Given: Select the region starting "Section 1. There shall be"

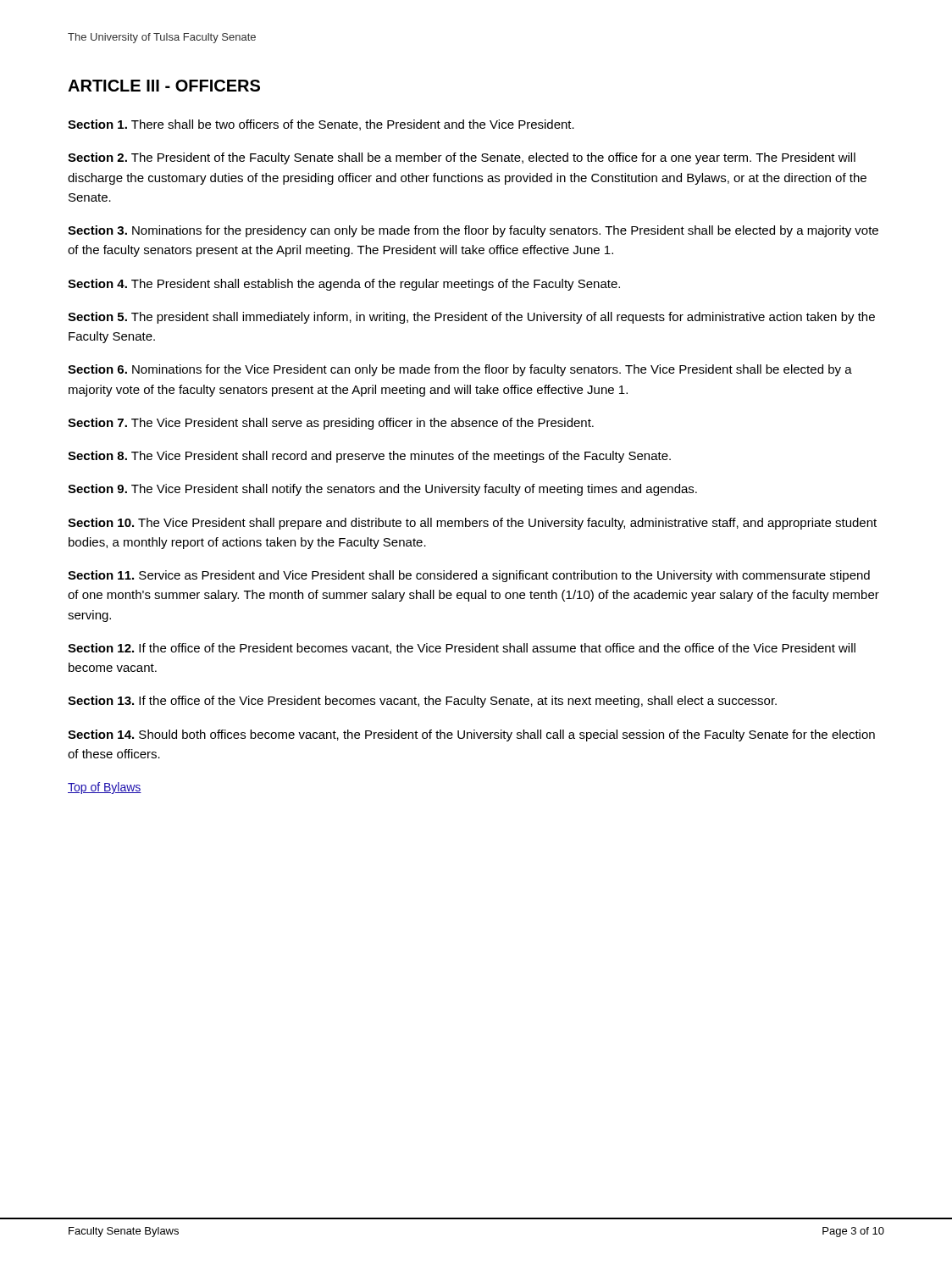Looking at the screenshot, I should coord(321,124).
